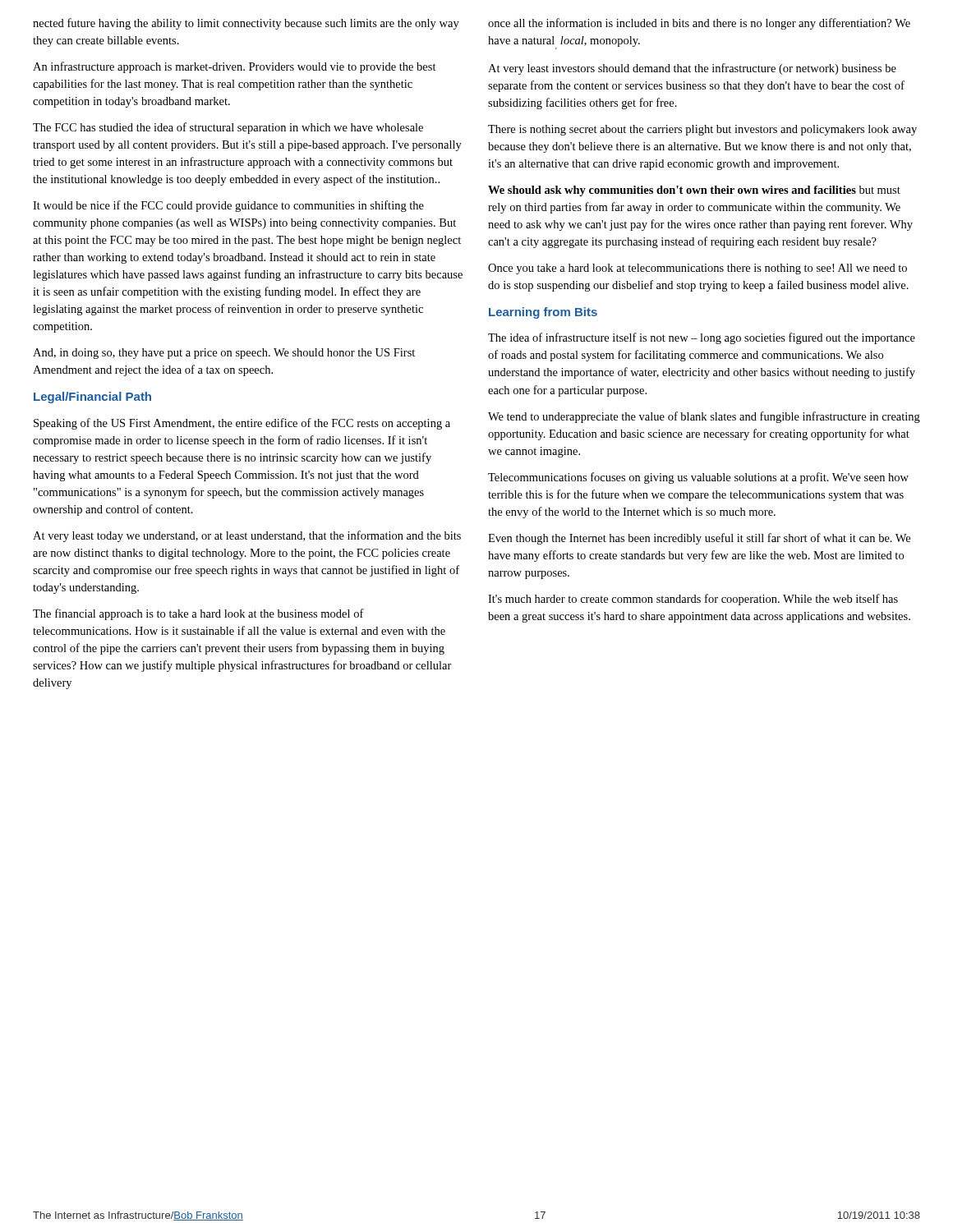Locate the text starting "It's much harder to create common standards for"

[704, 607]
